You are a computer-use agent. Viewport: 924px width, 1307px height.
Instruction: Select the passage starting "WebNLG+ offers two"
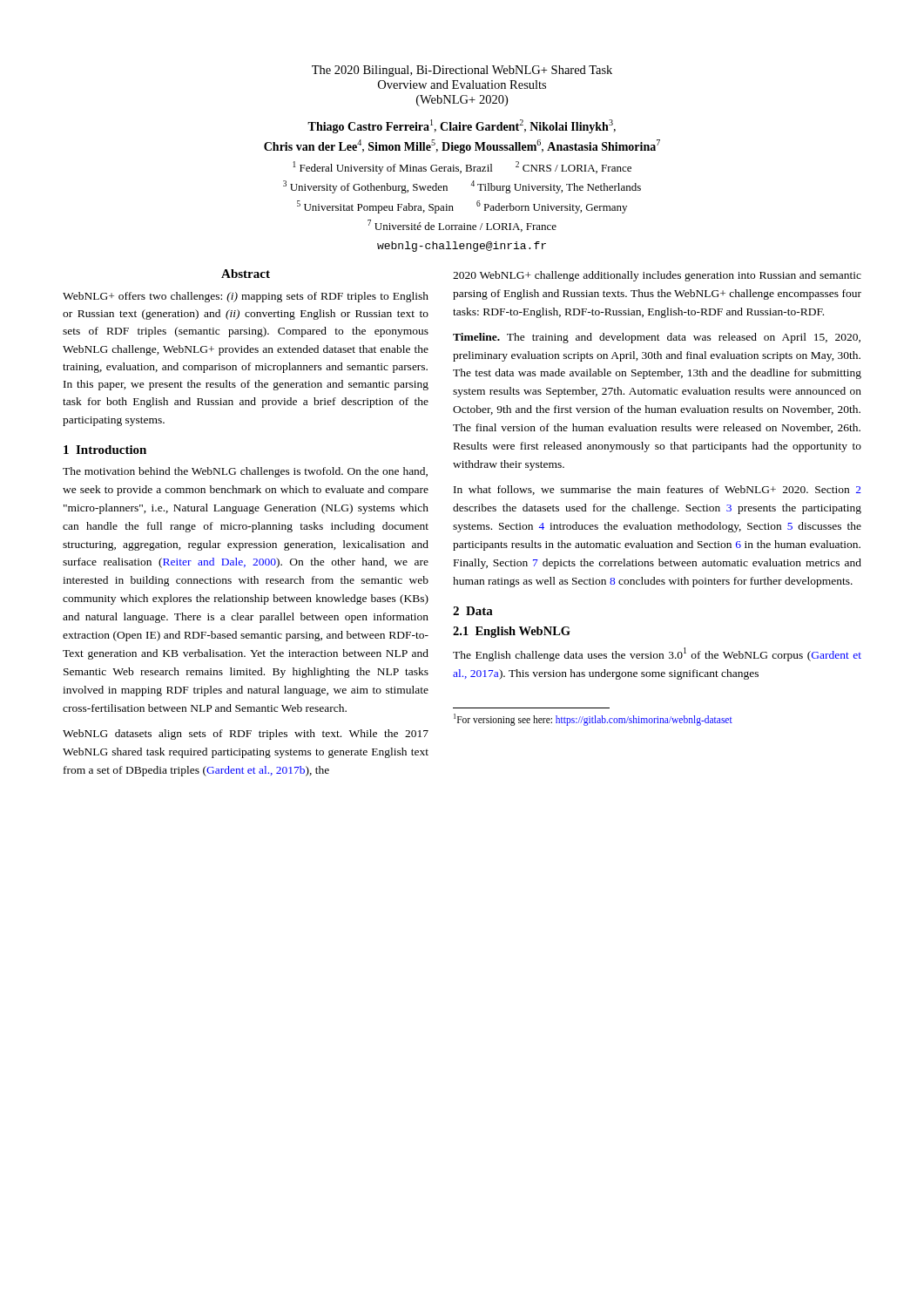click(246, 357)
